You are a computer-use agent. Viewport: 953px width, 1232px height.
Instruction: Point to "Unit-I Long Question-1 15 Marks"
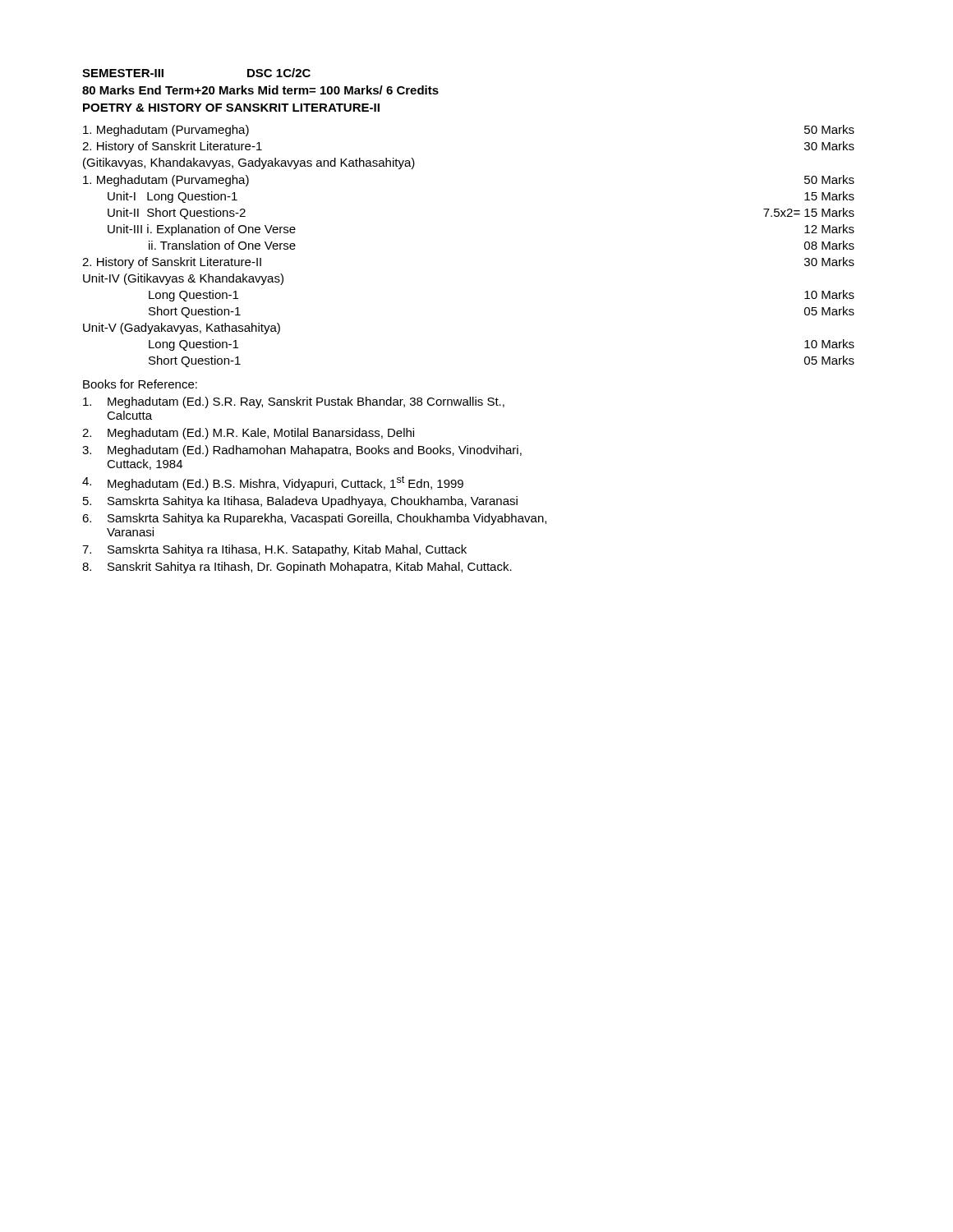169,197
